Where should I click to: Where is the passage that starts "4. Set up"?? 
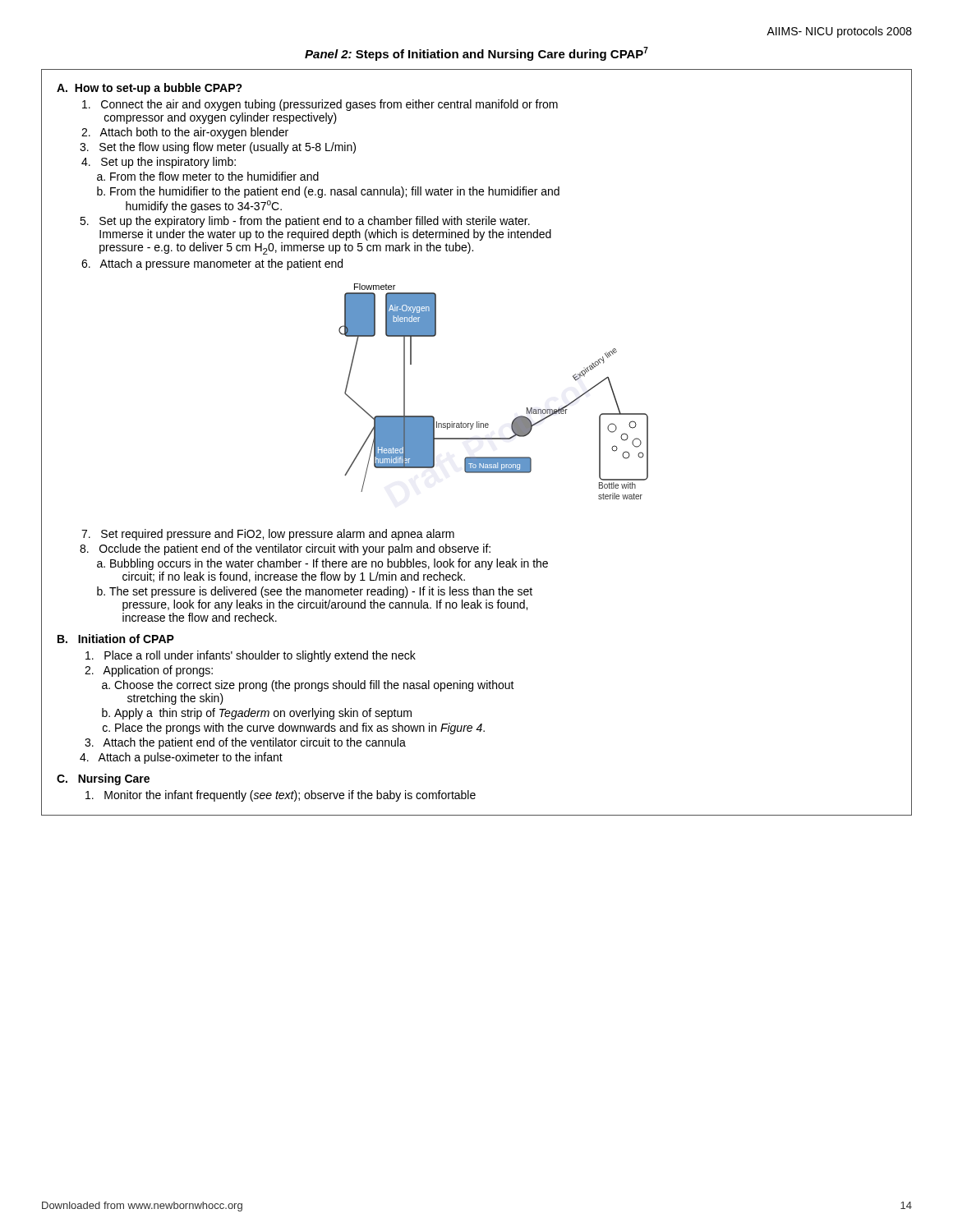489,184
